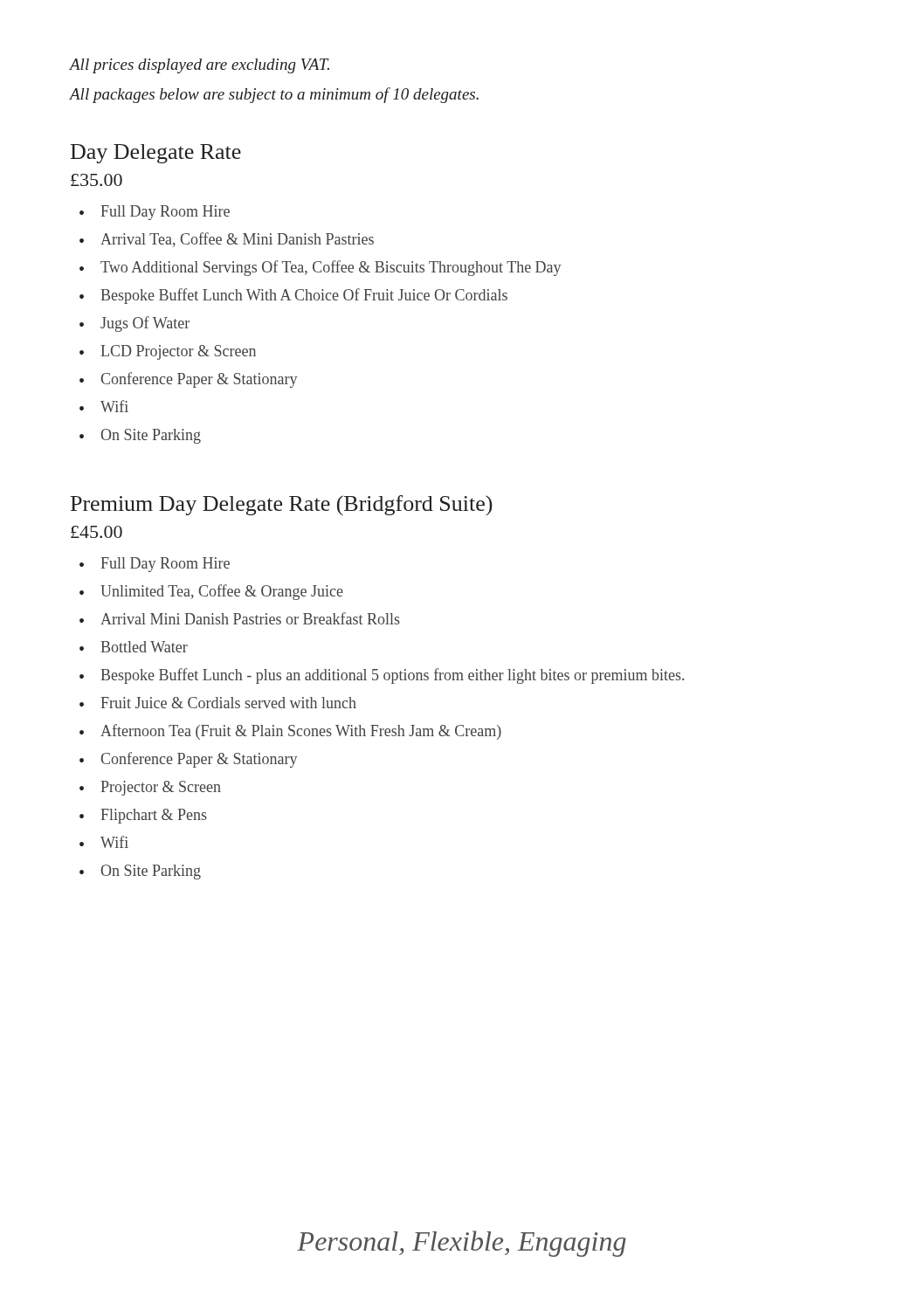Click on the element starting "Bespoke Buffet Lunch With A Choice Of Fruit"

(x=462, y=297)
